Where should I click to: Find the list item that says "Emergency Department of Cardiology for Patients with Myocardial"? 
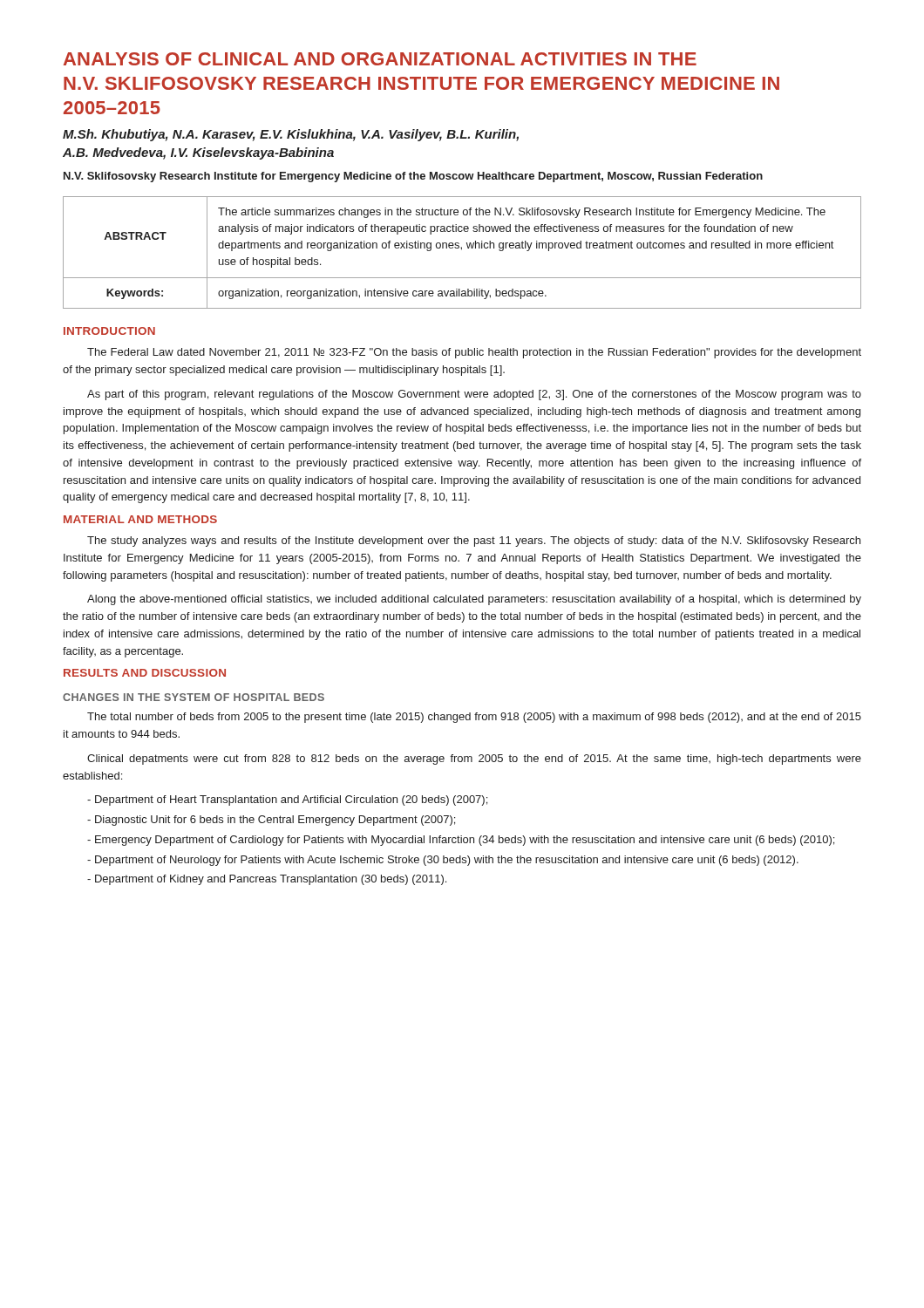[462, 839]
